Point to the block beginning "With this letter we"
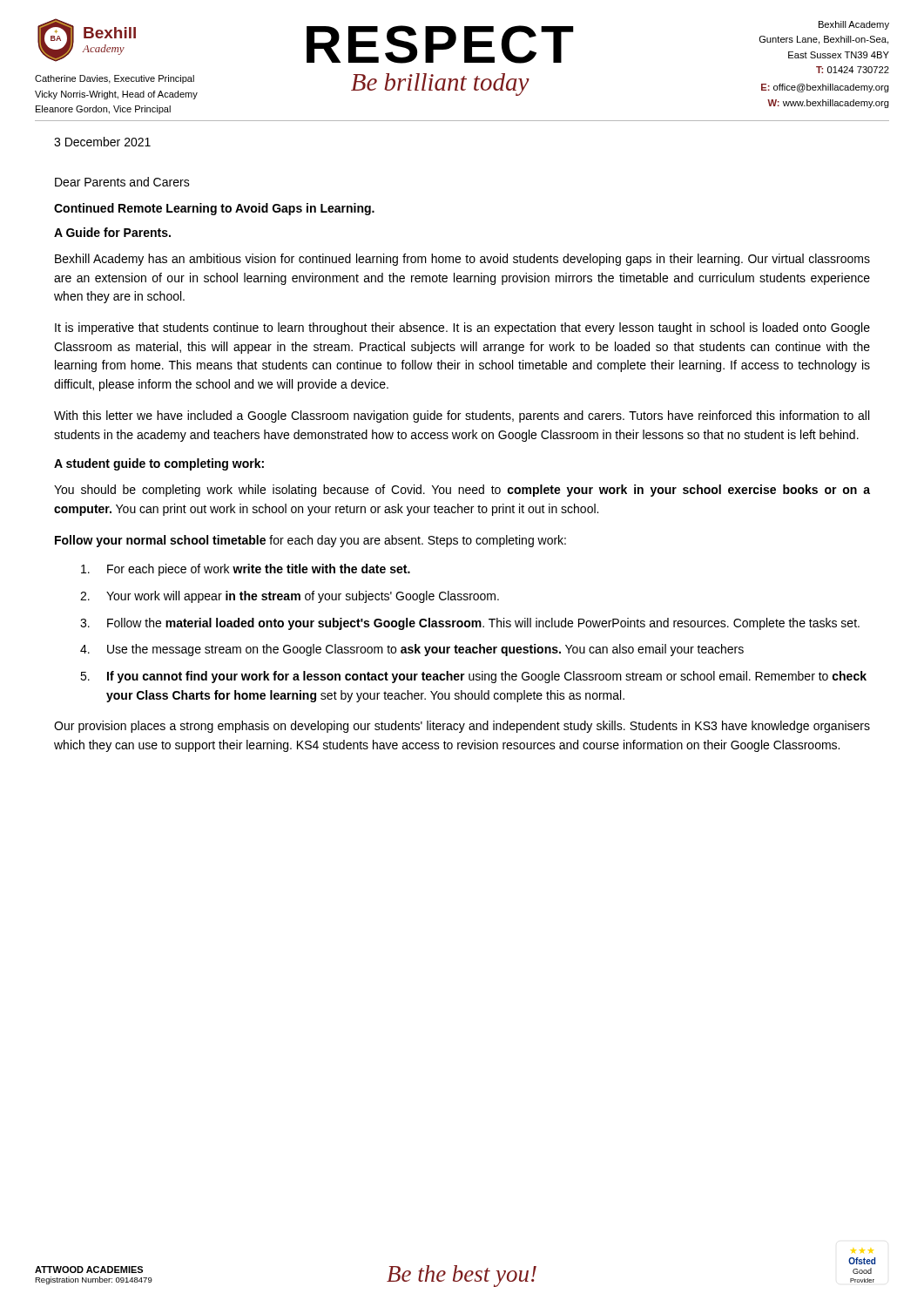 tap(462, 425)
